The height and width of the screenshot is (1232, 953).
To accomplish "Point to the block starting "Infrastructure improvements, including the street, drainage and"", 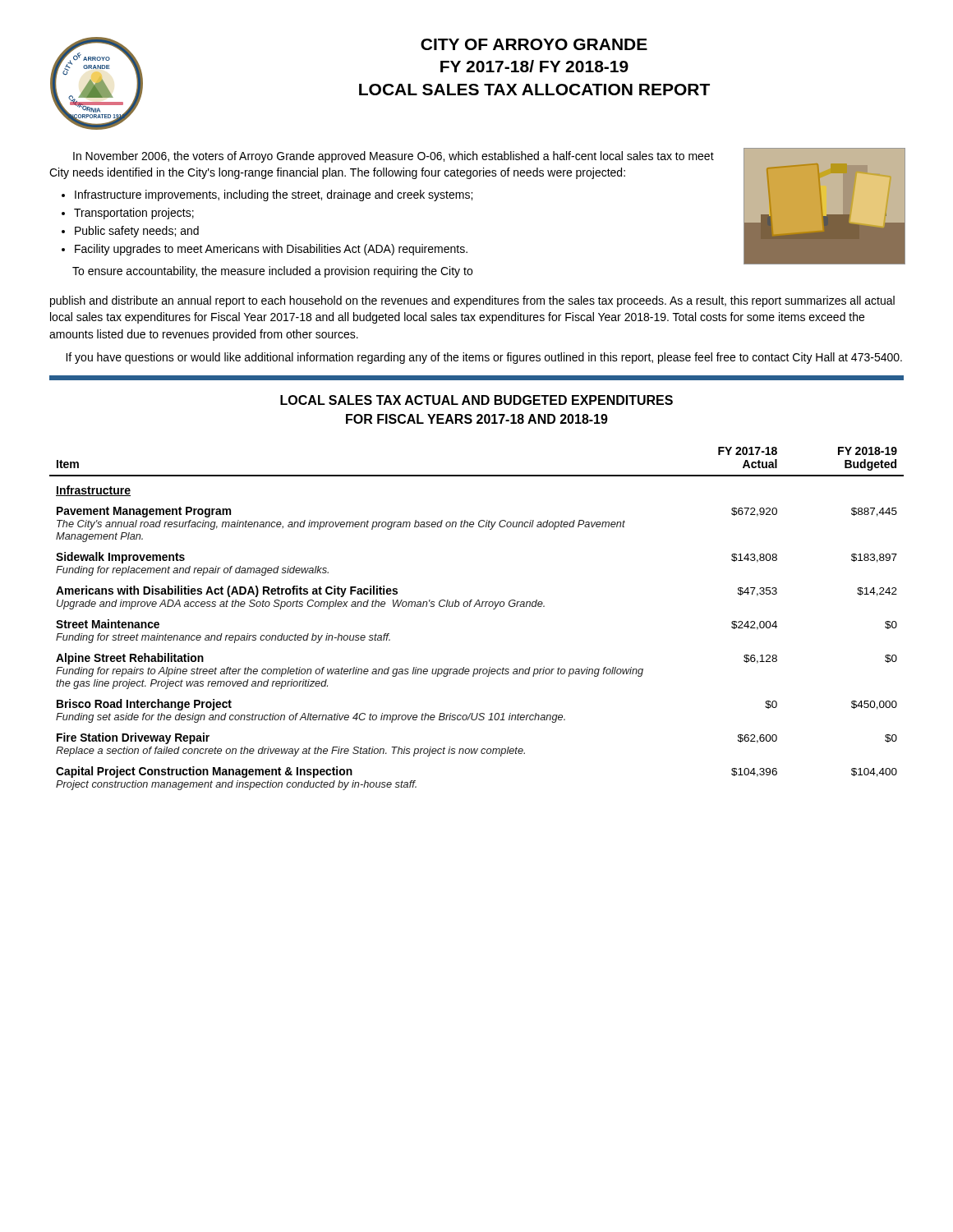I will (274, 194).
